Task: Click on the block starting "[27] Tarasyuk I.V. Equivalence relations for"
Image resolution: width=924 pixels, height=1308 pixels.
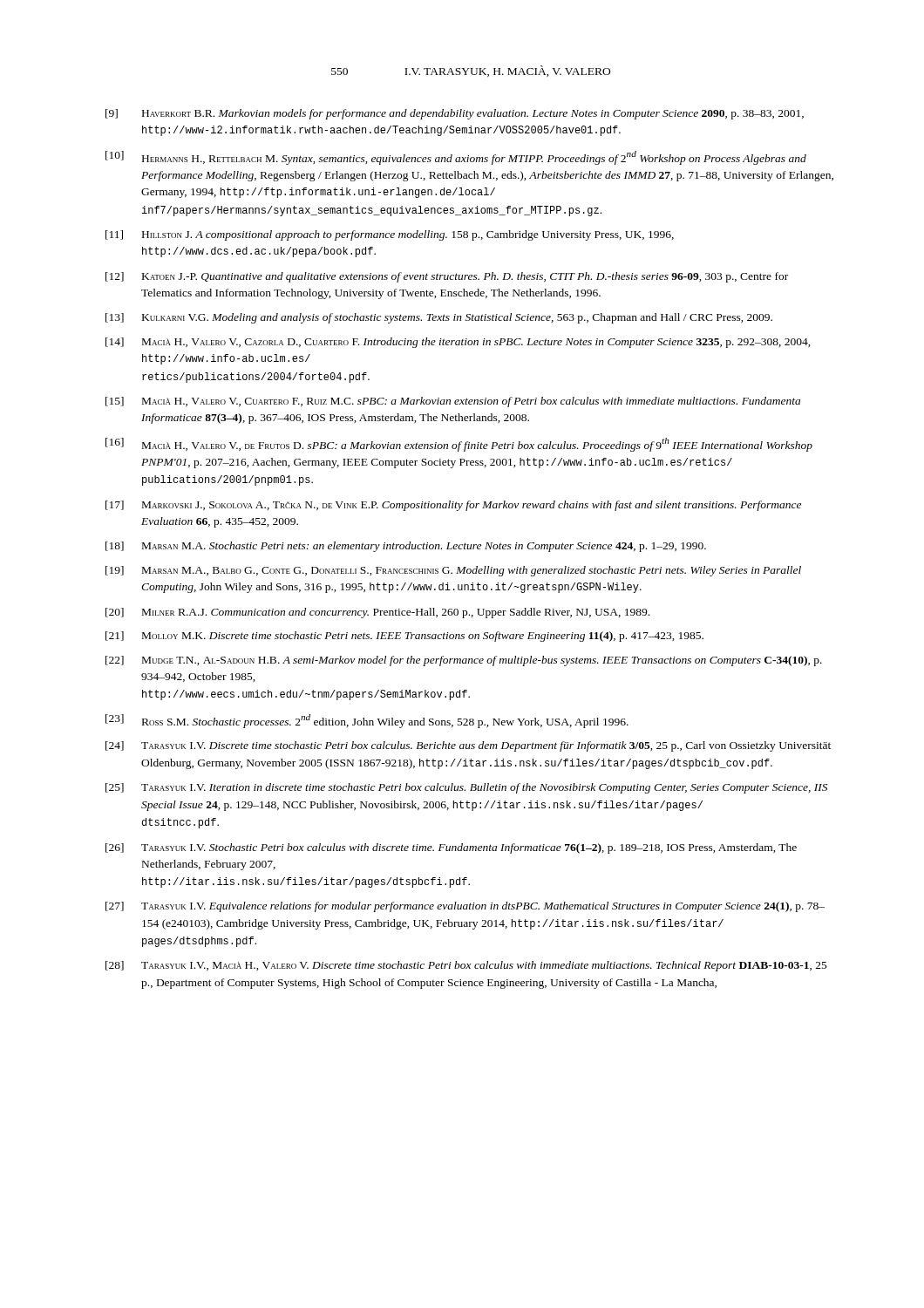Action: point(471,924)
